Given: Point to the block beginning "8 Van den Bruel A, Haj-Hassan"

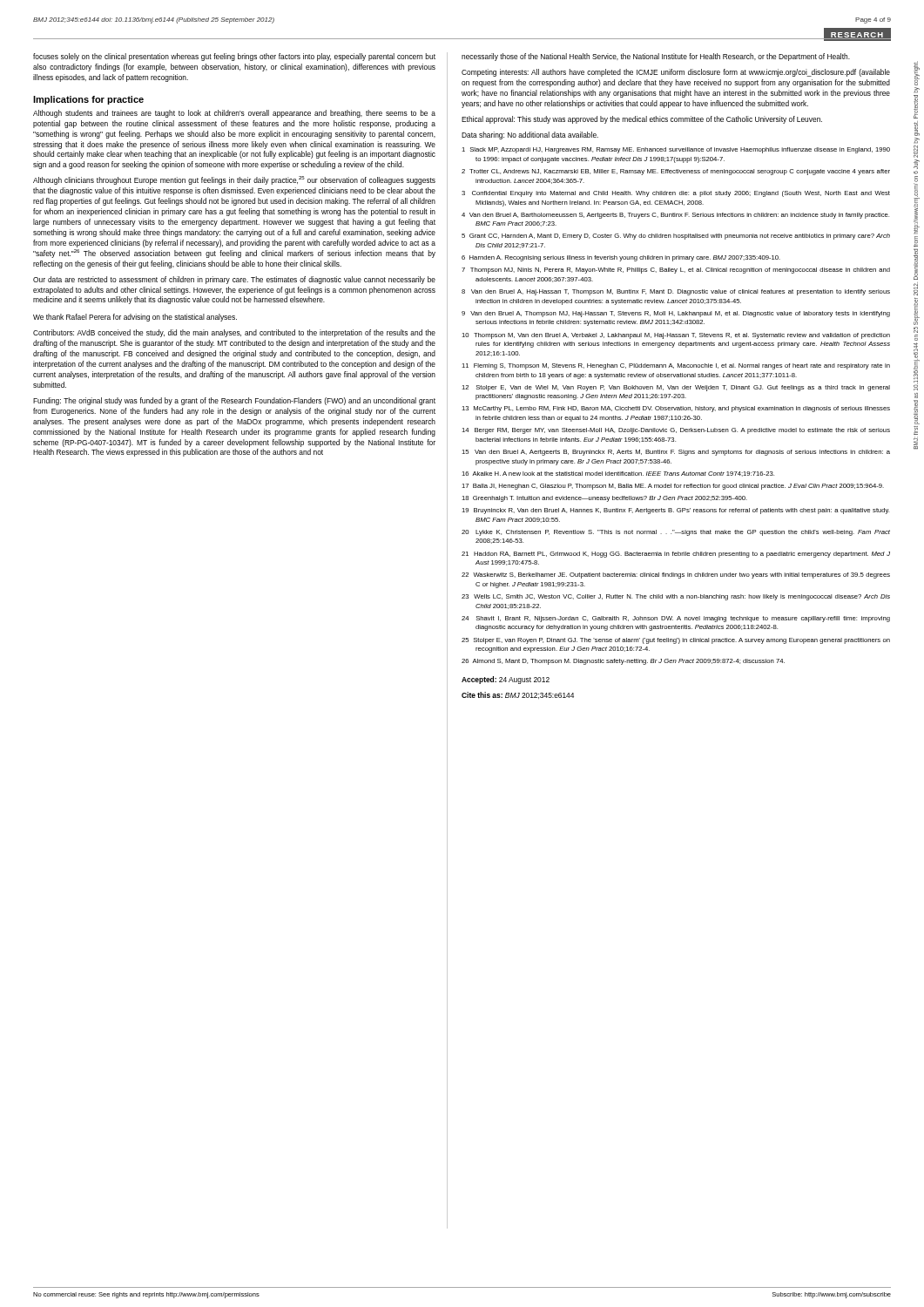Looking at the screenshot, I should tap(676, 296).
